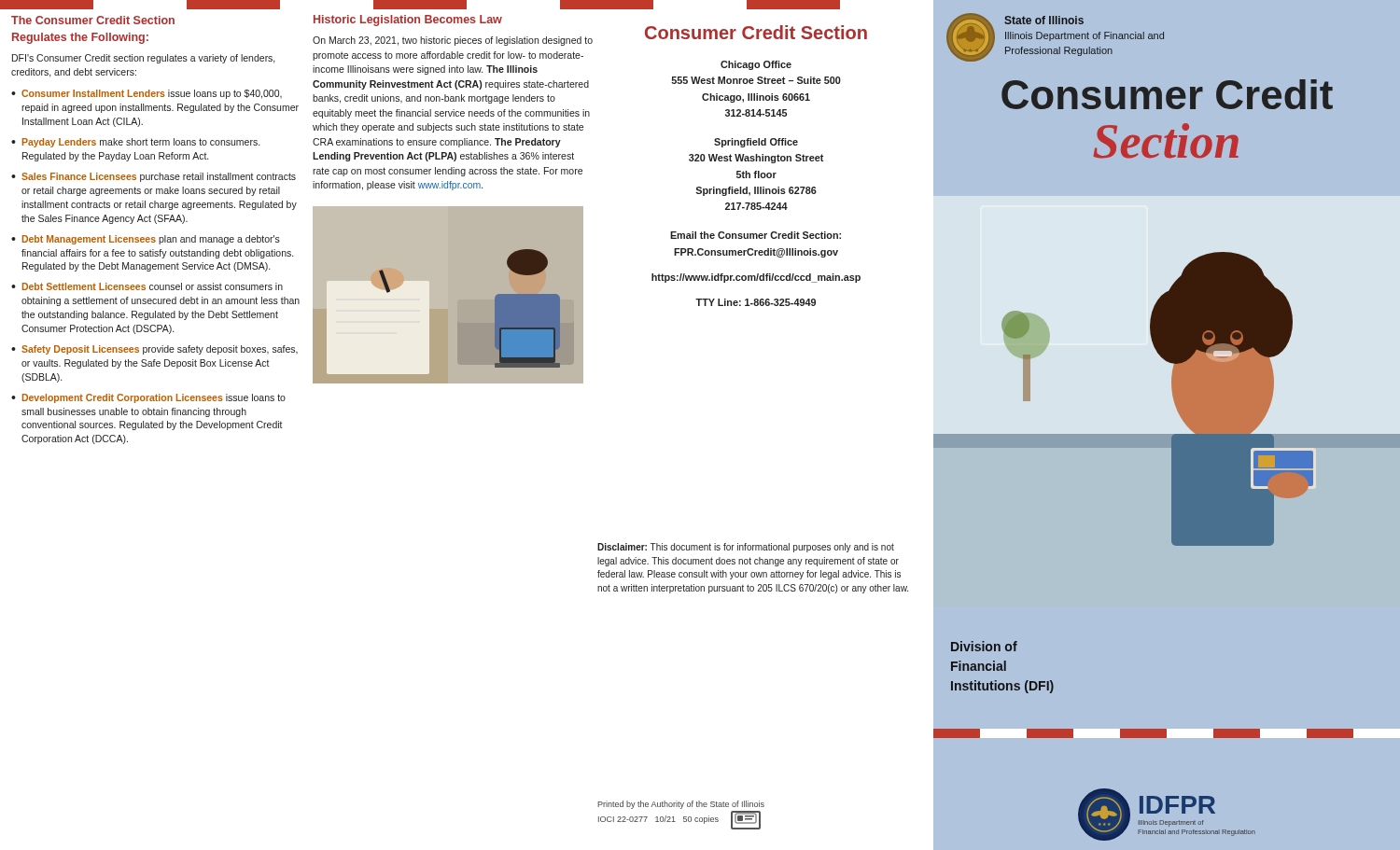Click on the list item containing "• Development Credit Corporation Licensees issue loans to"
This screenshot has height=850, width=1400.
coord(156,418)
